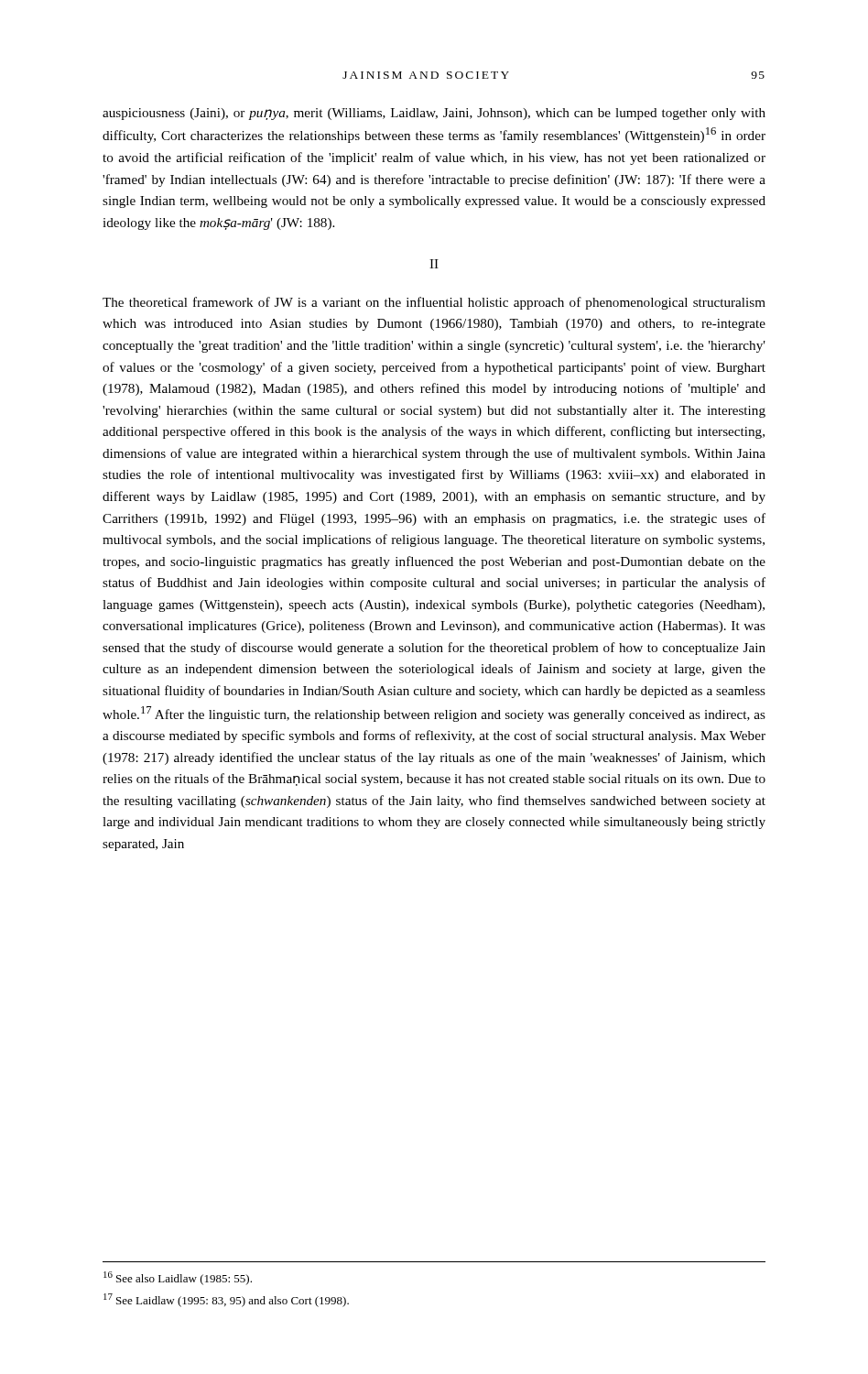
Task: Select the text block that says "auspiciousness (Jaini), or puṇya, merit (Williams, Laidlaw,"
Action: (x=434, y=167)
